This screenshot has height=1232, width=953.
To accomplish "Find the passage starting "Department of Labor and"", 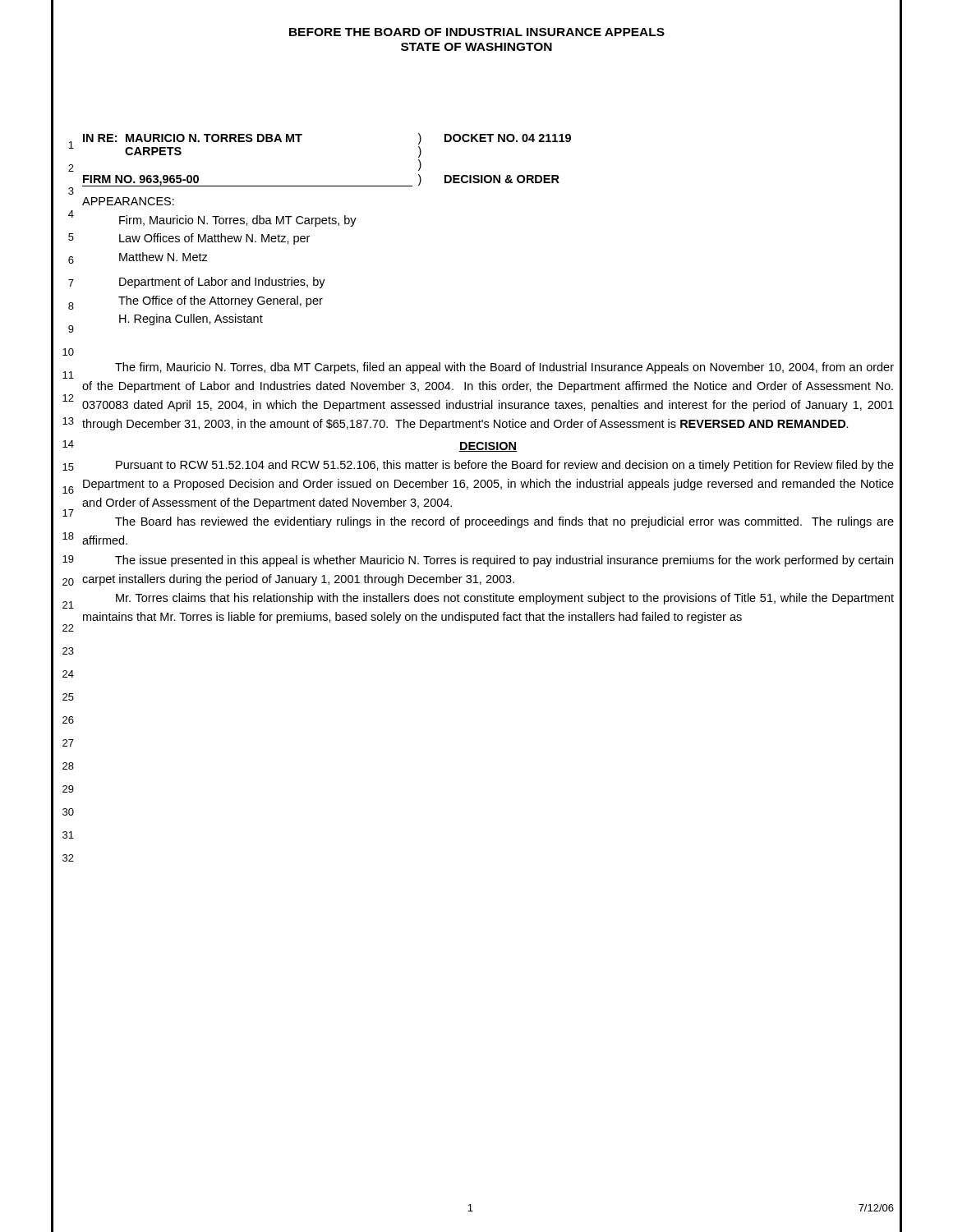I will [x=222, y=300].
